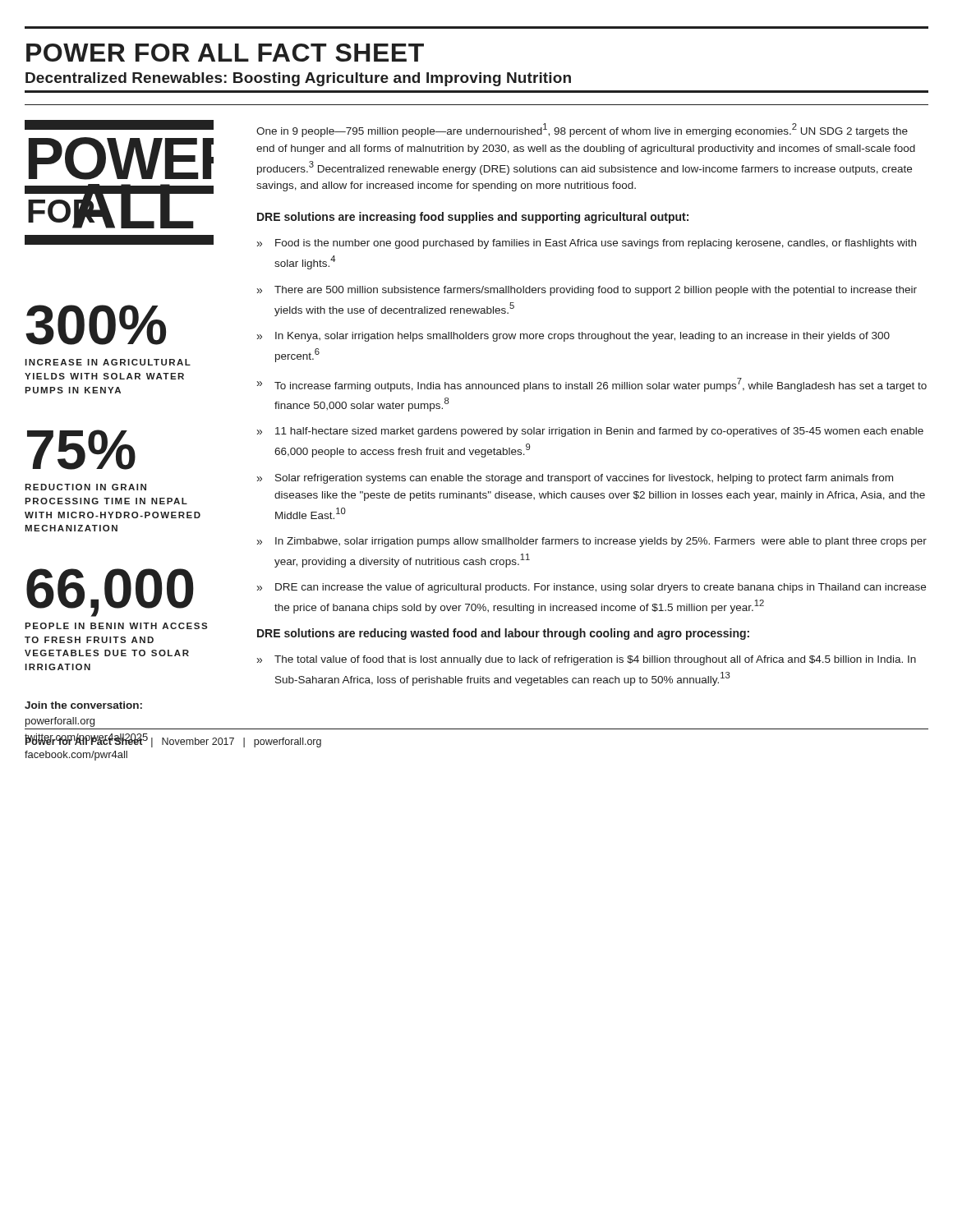Screen dimensions: 1232x953
Task: Navigate to the text block starting "» In Kenya, solar"
Action: tap(592, 346)
